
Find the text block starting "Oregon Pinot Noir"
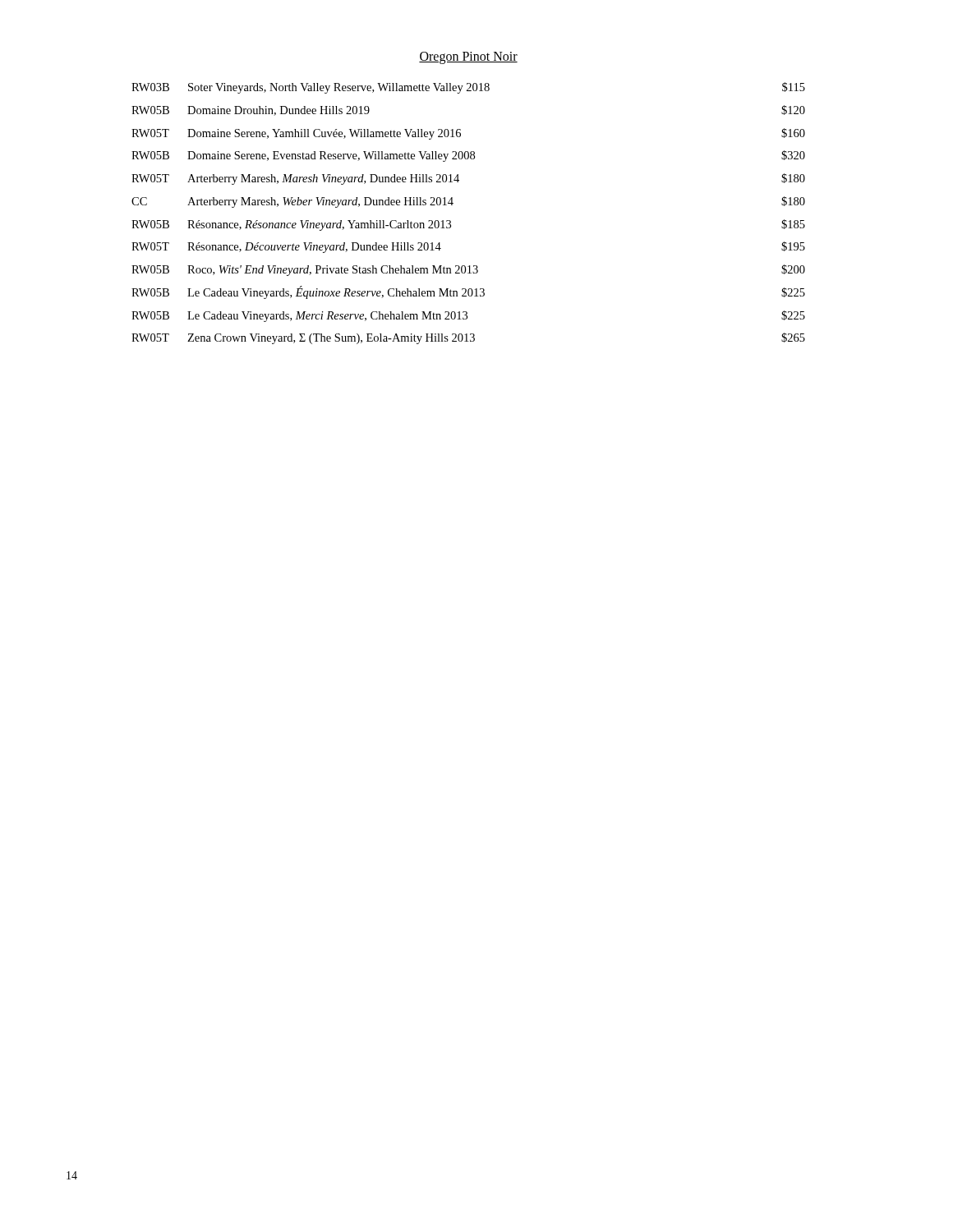point(468,56)
